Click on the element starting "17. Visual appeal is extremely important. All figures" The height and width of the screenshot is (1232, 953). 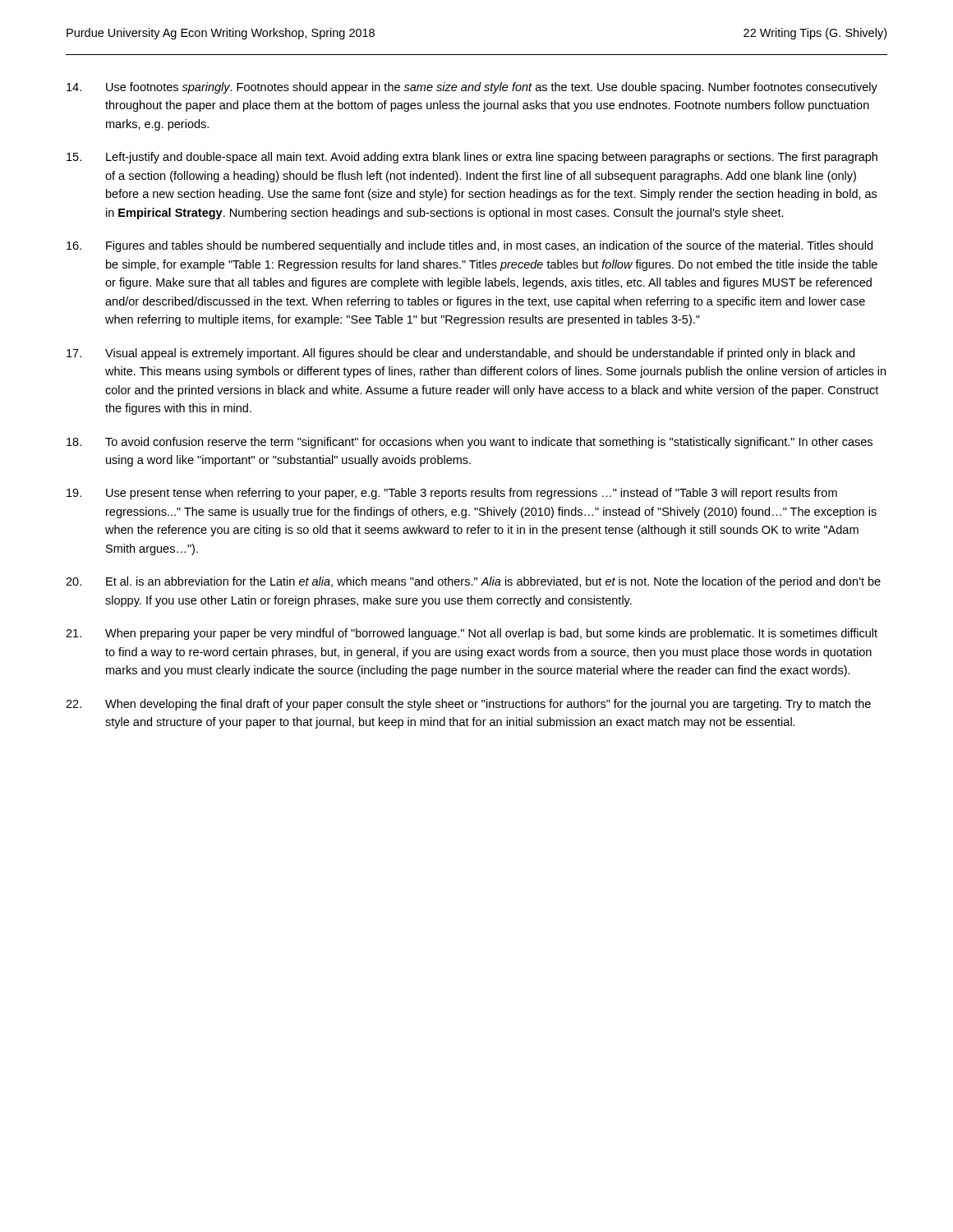click(476, 381)
